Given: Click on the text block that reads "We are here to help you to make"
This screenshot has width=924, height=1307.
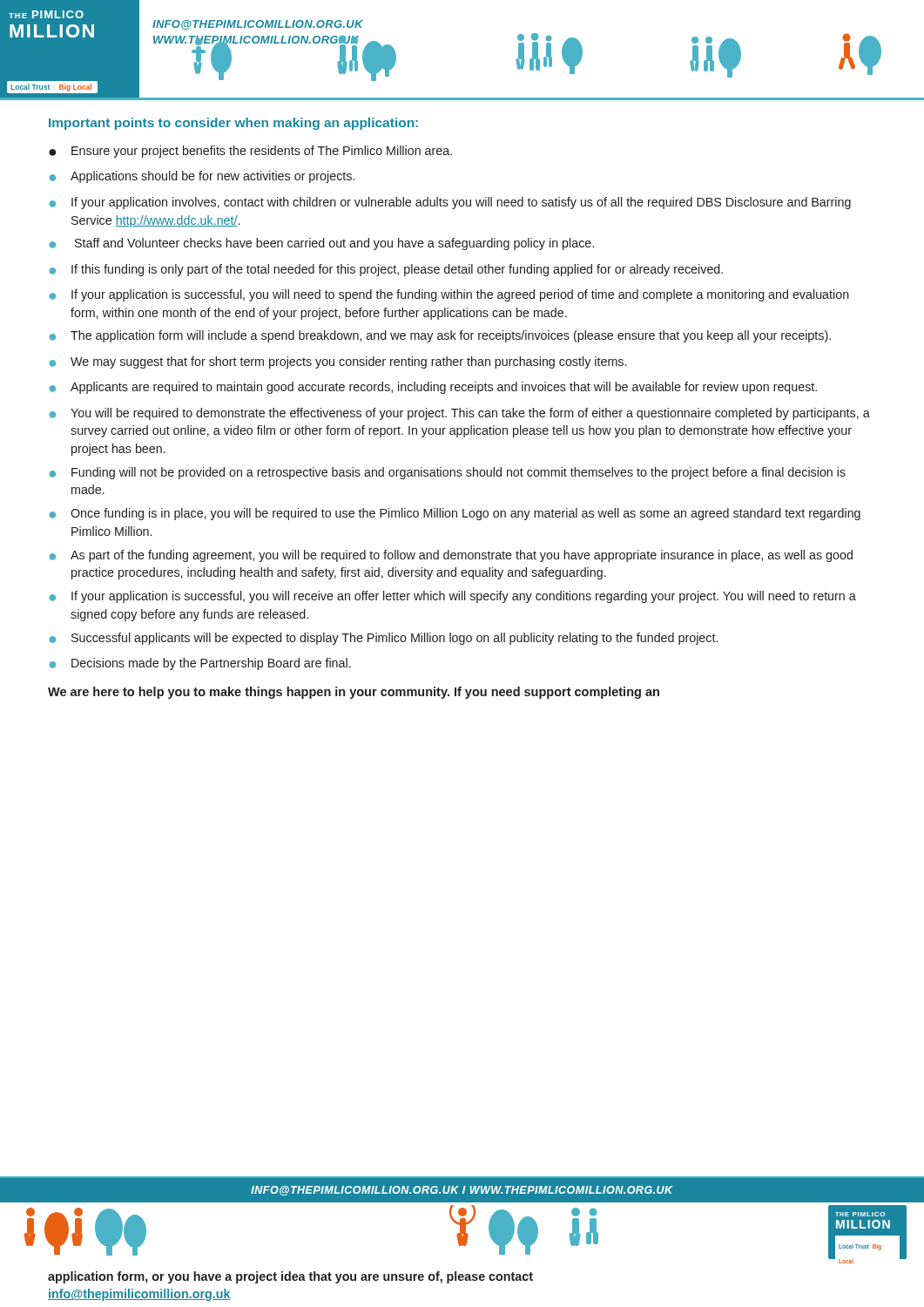Looking at the screenshot, I should click(x=354, y=692).
